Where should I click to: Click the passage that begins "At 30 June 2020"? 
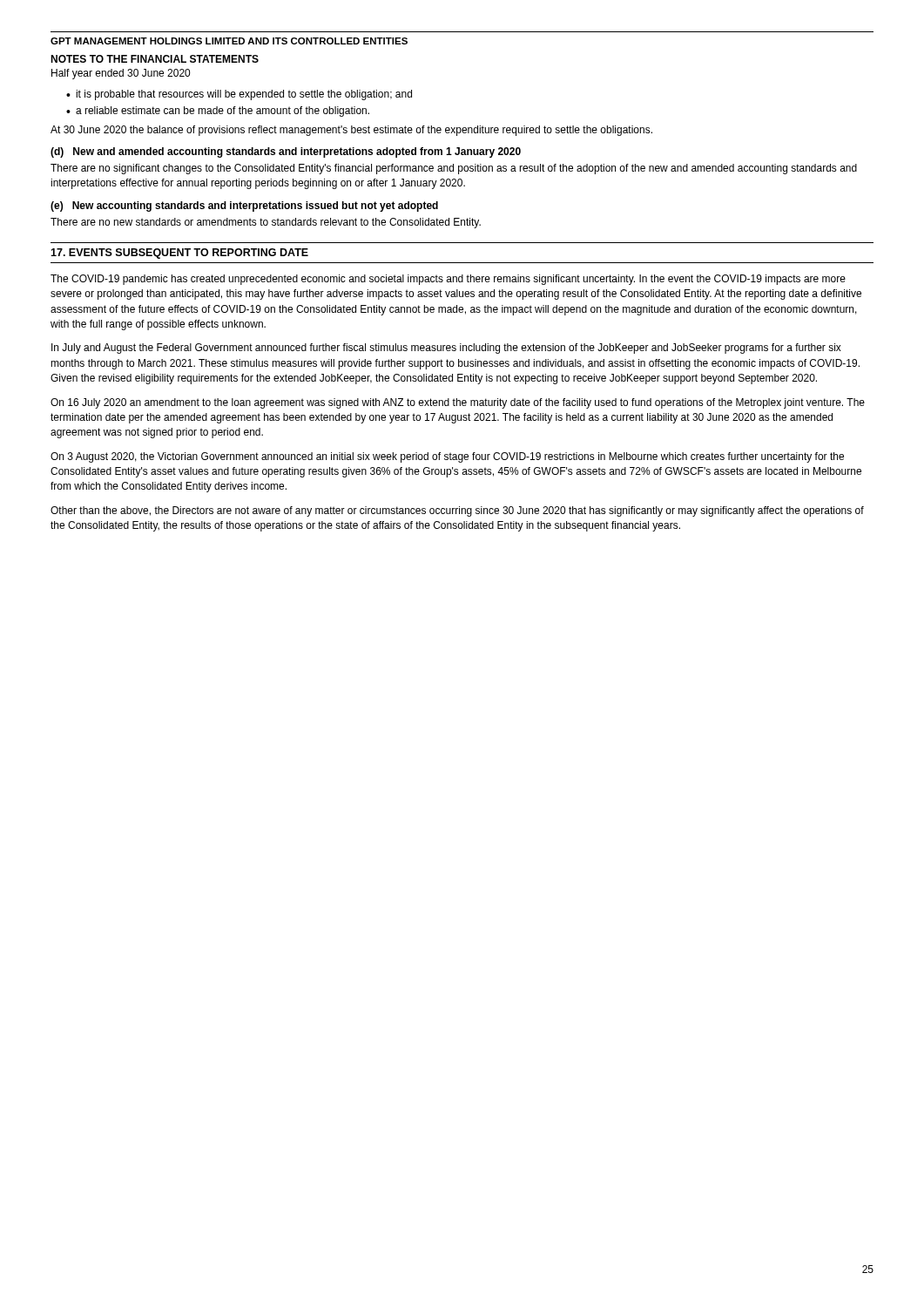point(352,129)
